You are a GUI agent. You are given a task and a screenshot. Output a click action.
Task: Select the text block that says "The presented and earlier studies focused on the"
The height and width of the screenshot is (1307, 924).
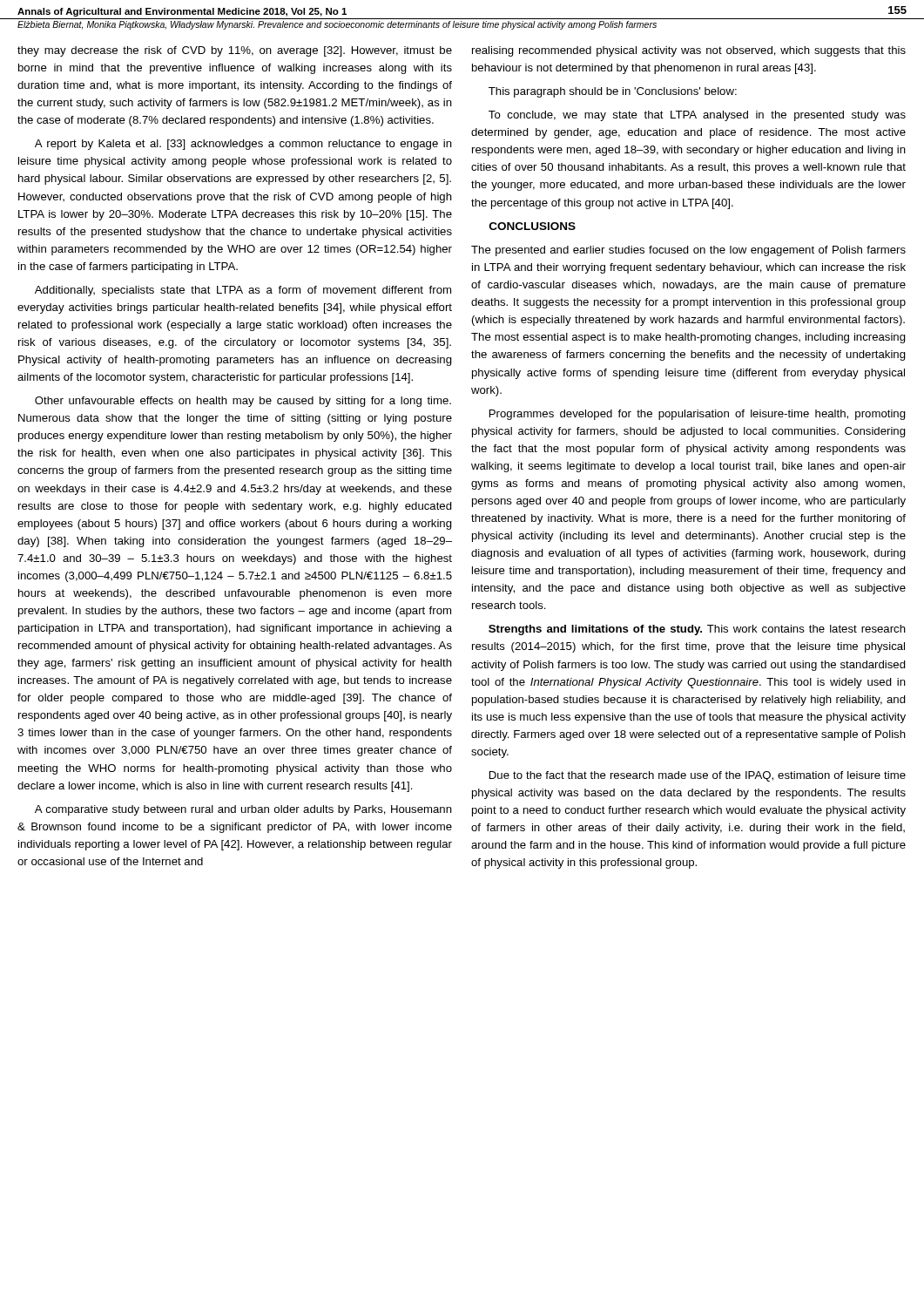pyautogui.click(x=688, y=320)
